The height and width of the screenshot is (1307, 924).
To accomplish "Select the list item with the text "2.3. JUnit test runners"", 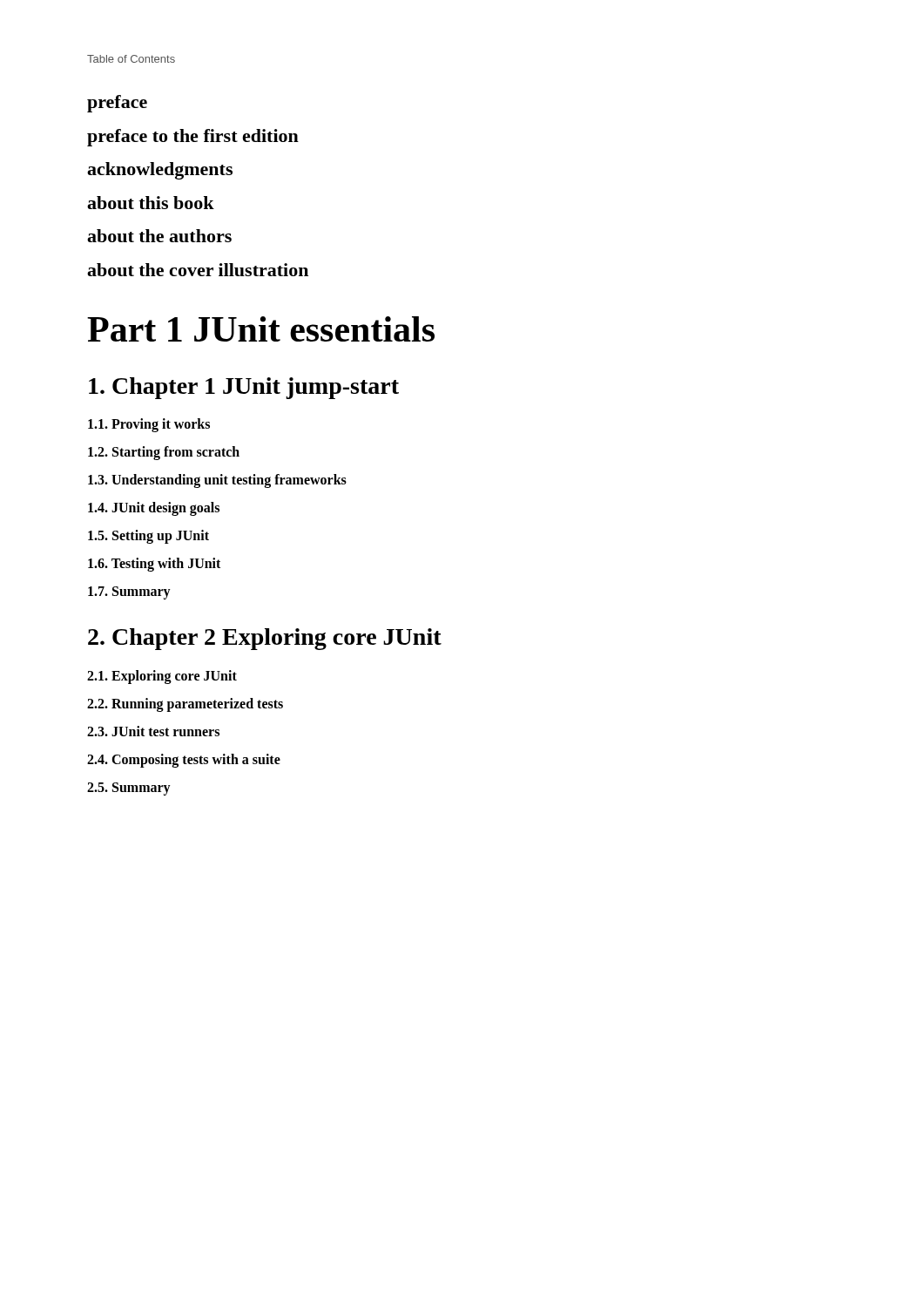I will click(x=153, y=731).
